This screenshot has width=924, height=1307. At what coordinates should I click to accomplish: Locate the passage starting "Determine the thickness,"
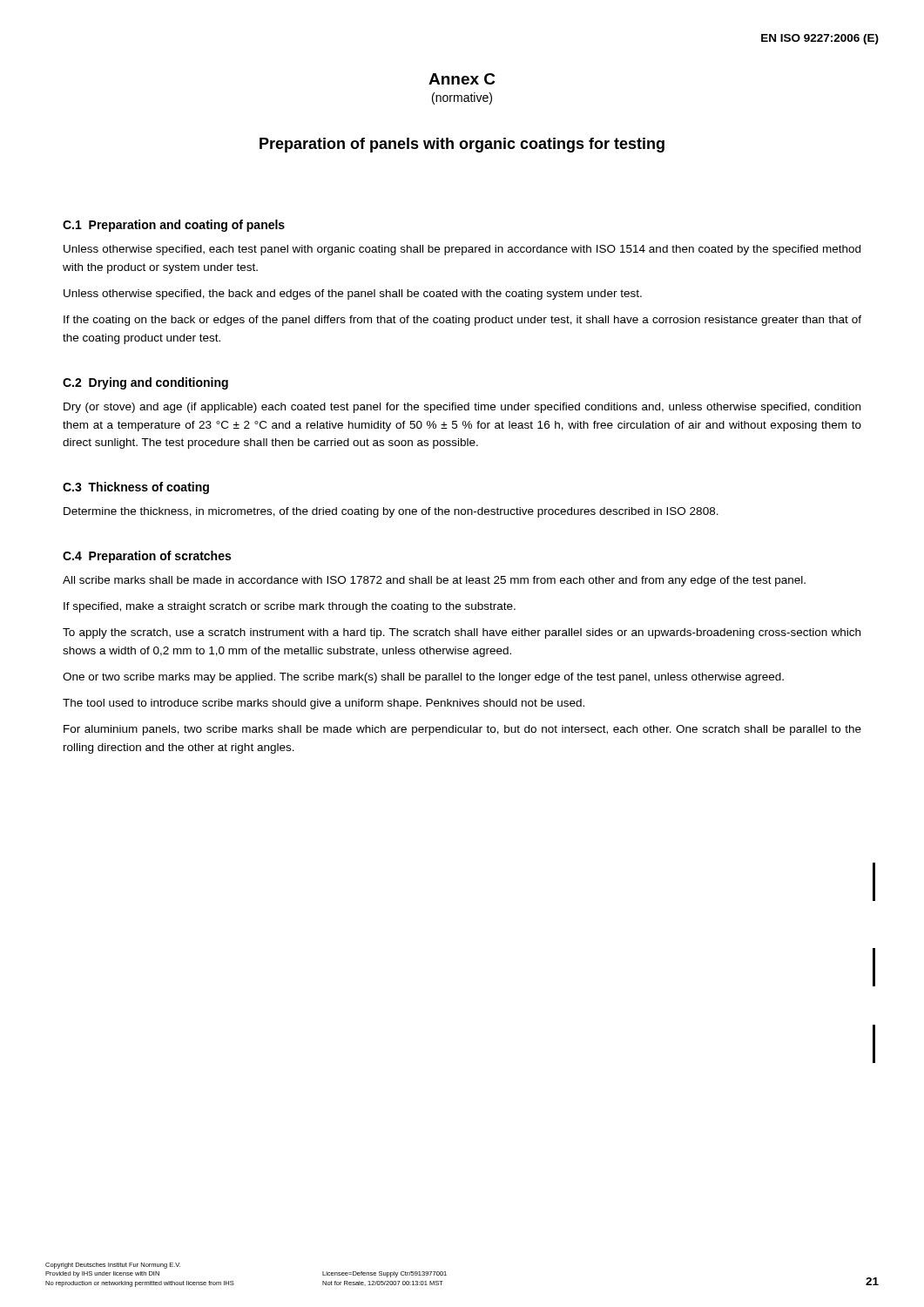(391, 511)
